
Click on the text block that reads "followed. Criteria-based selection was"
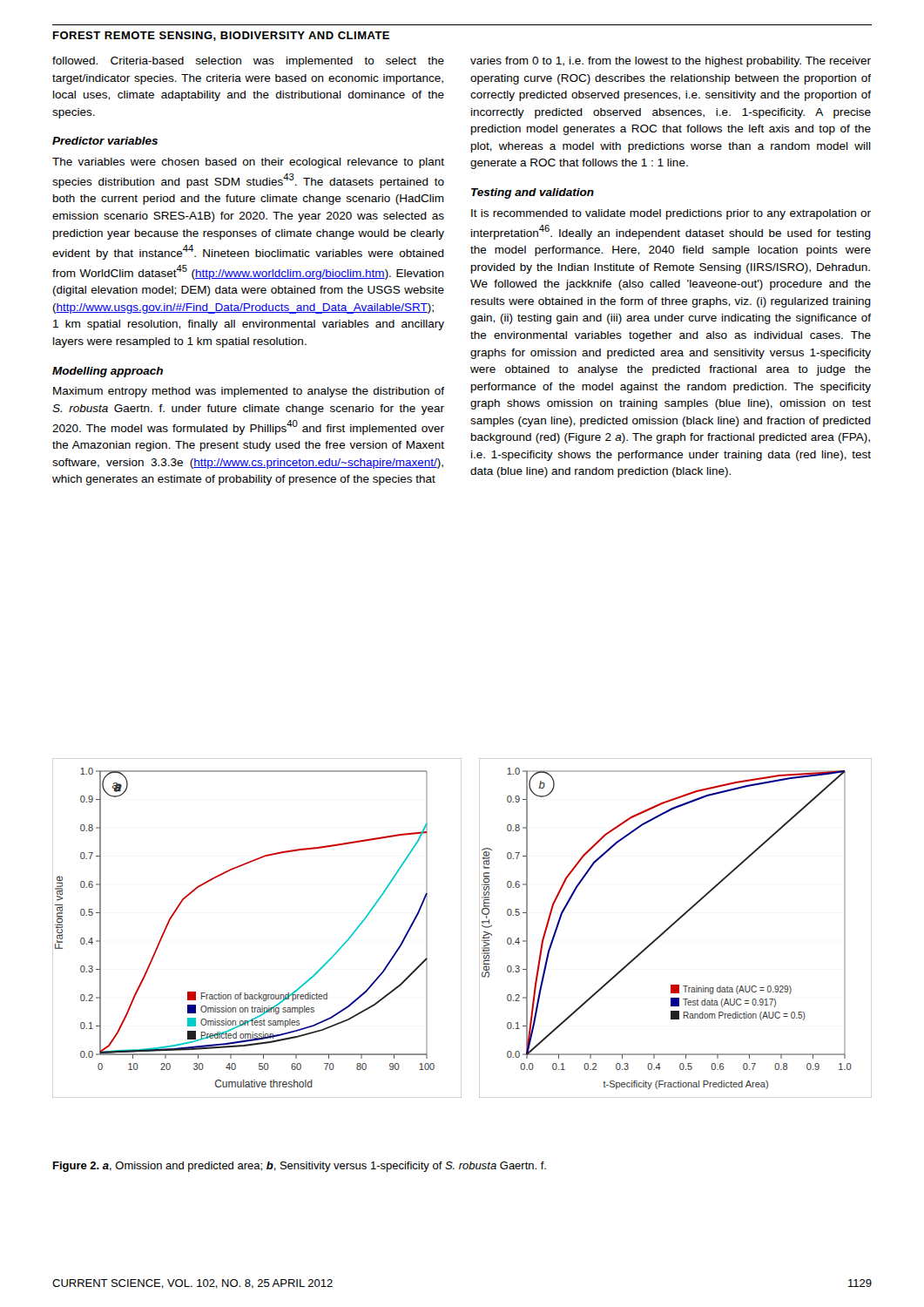click(248, 86)
